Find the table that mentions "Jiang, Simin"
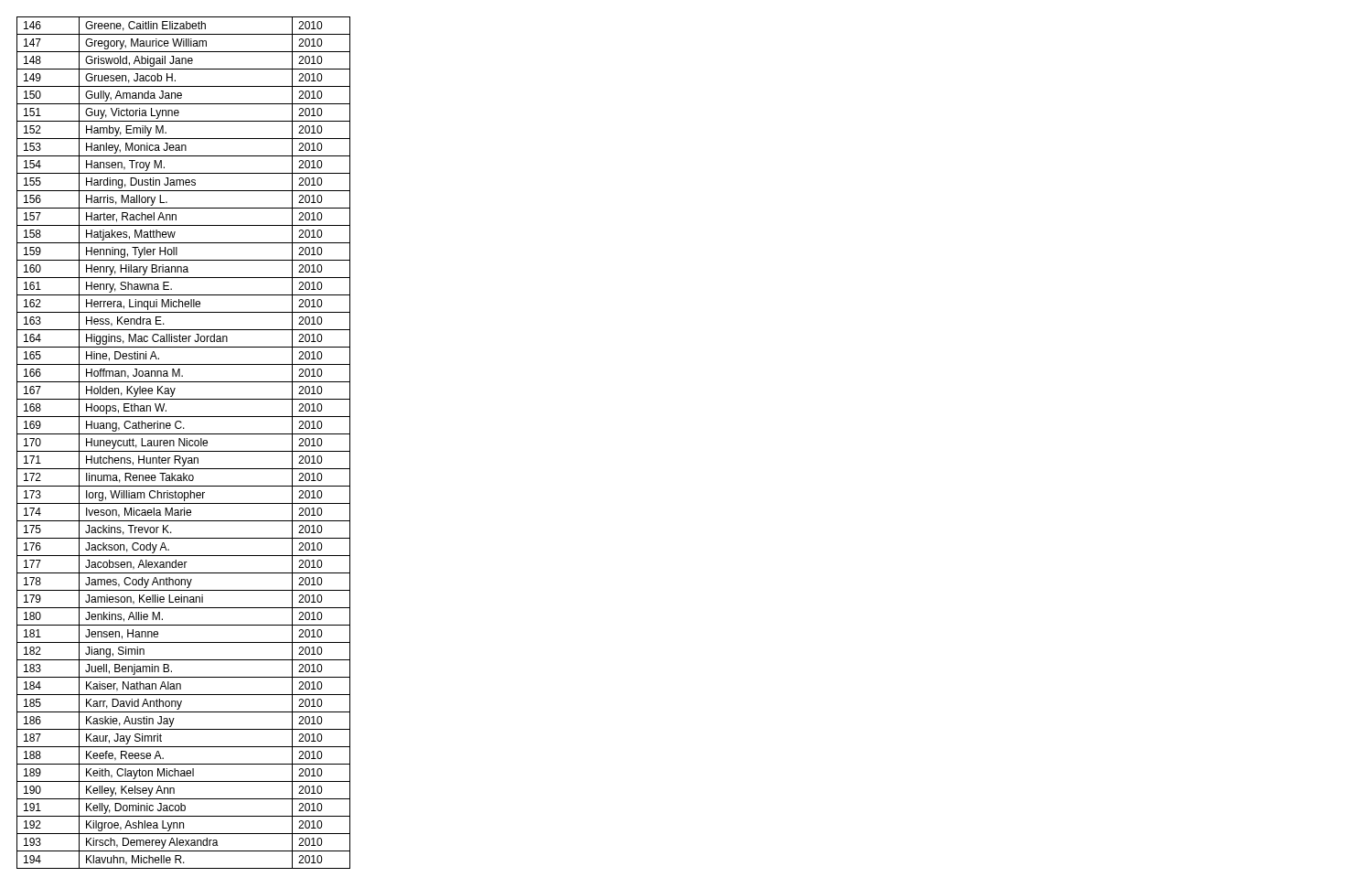The height and width of the screenshot is (888, 1372). [183, 443]
